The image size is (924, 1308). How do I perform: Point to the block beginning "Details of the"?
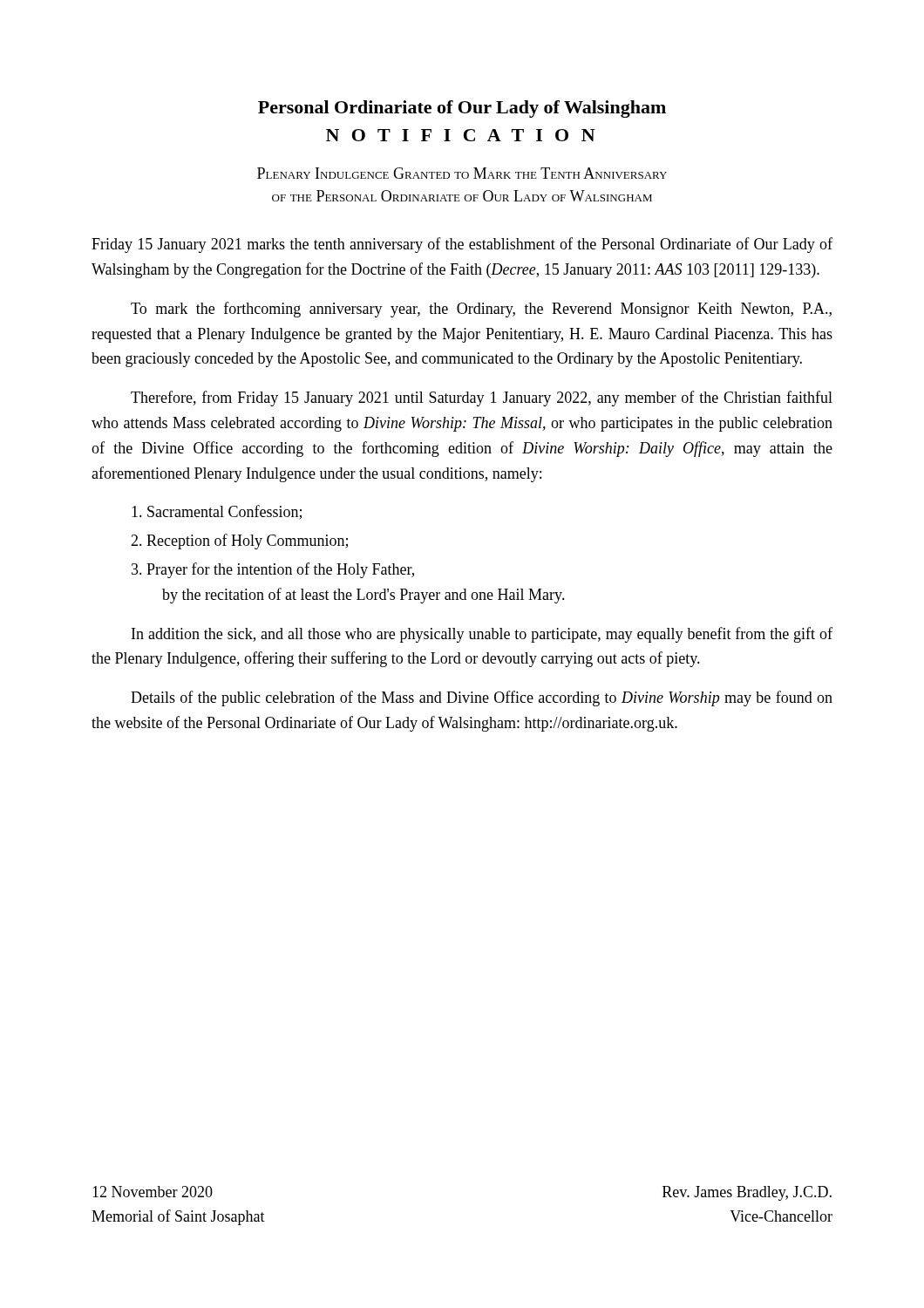coord(462,711)
